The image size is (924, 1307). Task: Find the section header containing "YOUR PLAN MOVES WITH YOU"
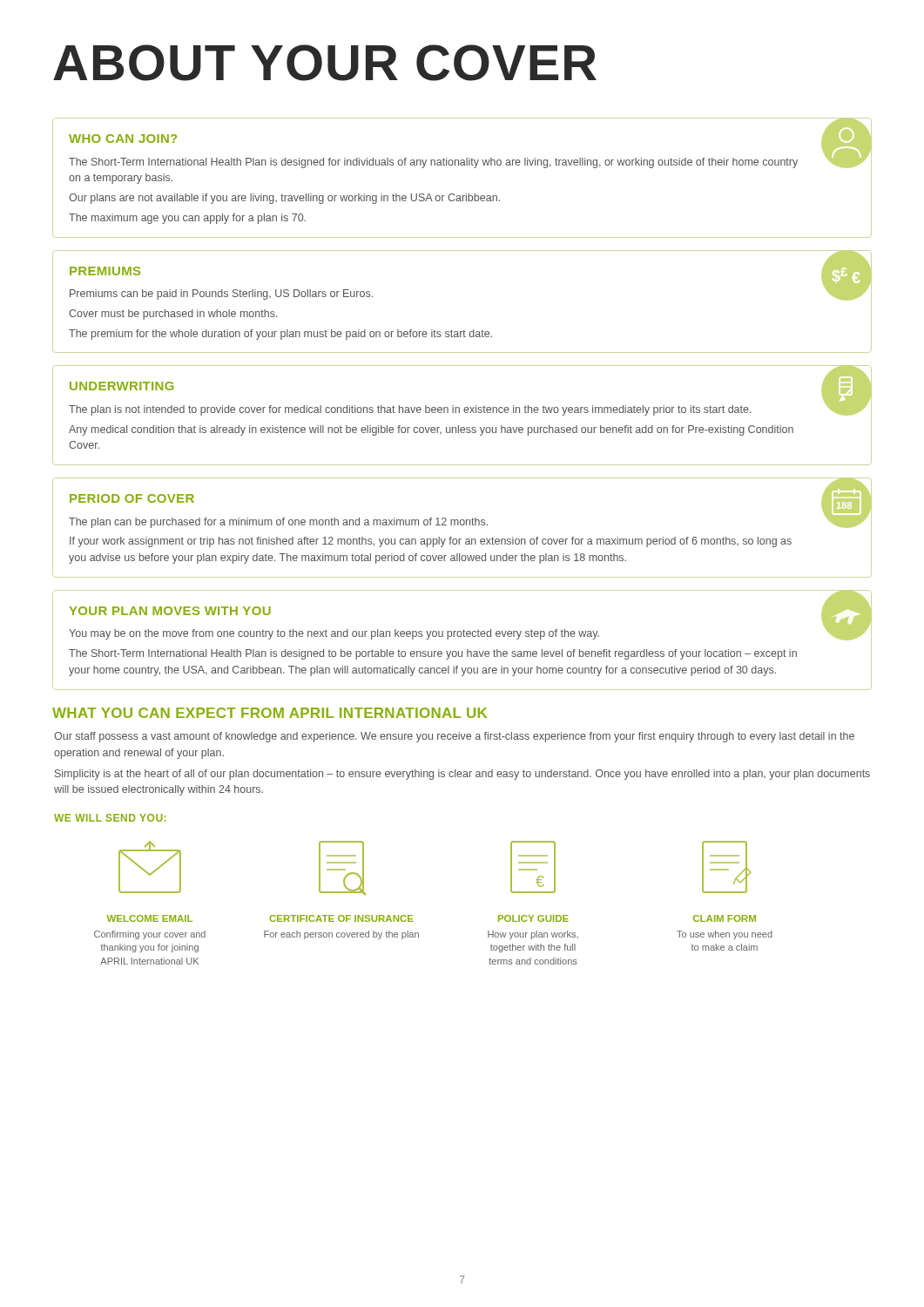462,640
